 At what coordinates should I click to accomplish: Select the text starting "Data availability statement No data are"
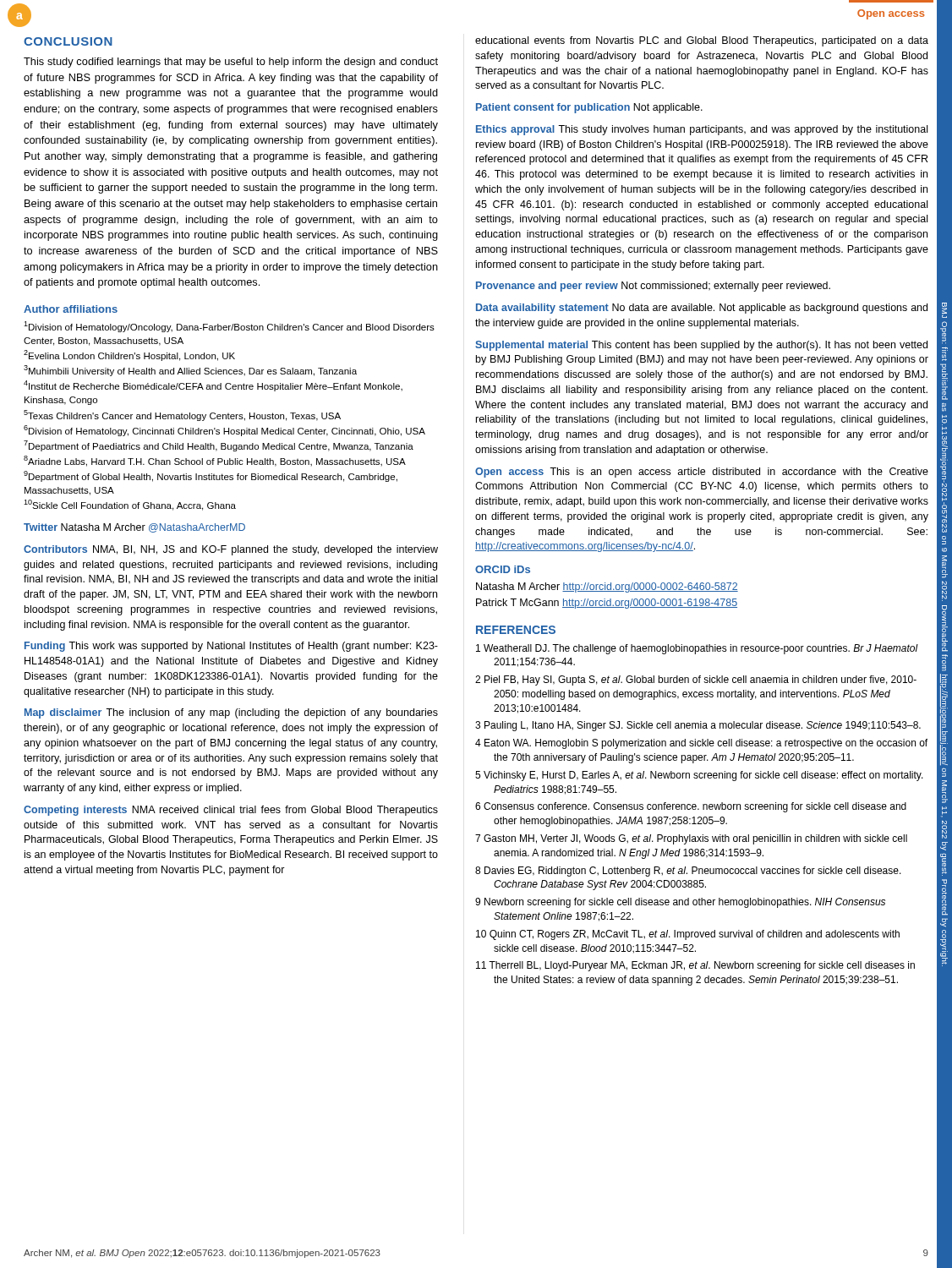pyautogui.click(x=702, y=315)
